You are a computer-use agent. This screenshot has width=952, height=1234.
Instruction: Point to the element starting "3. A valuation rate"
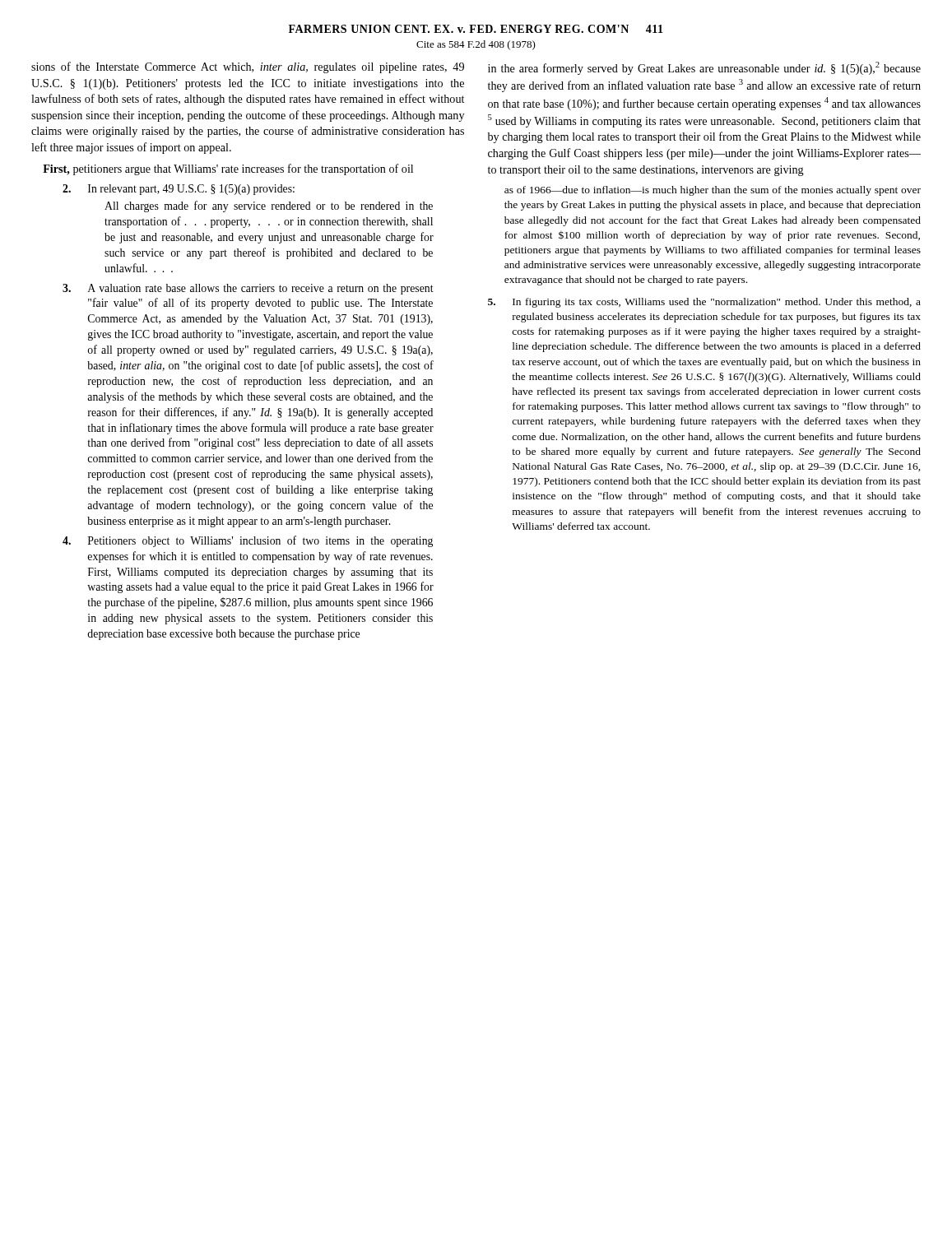click(248, 405)
